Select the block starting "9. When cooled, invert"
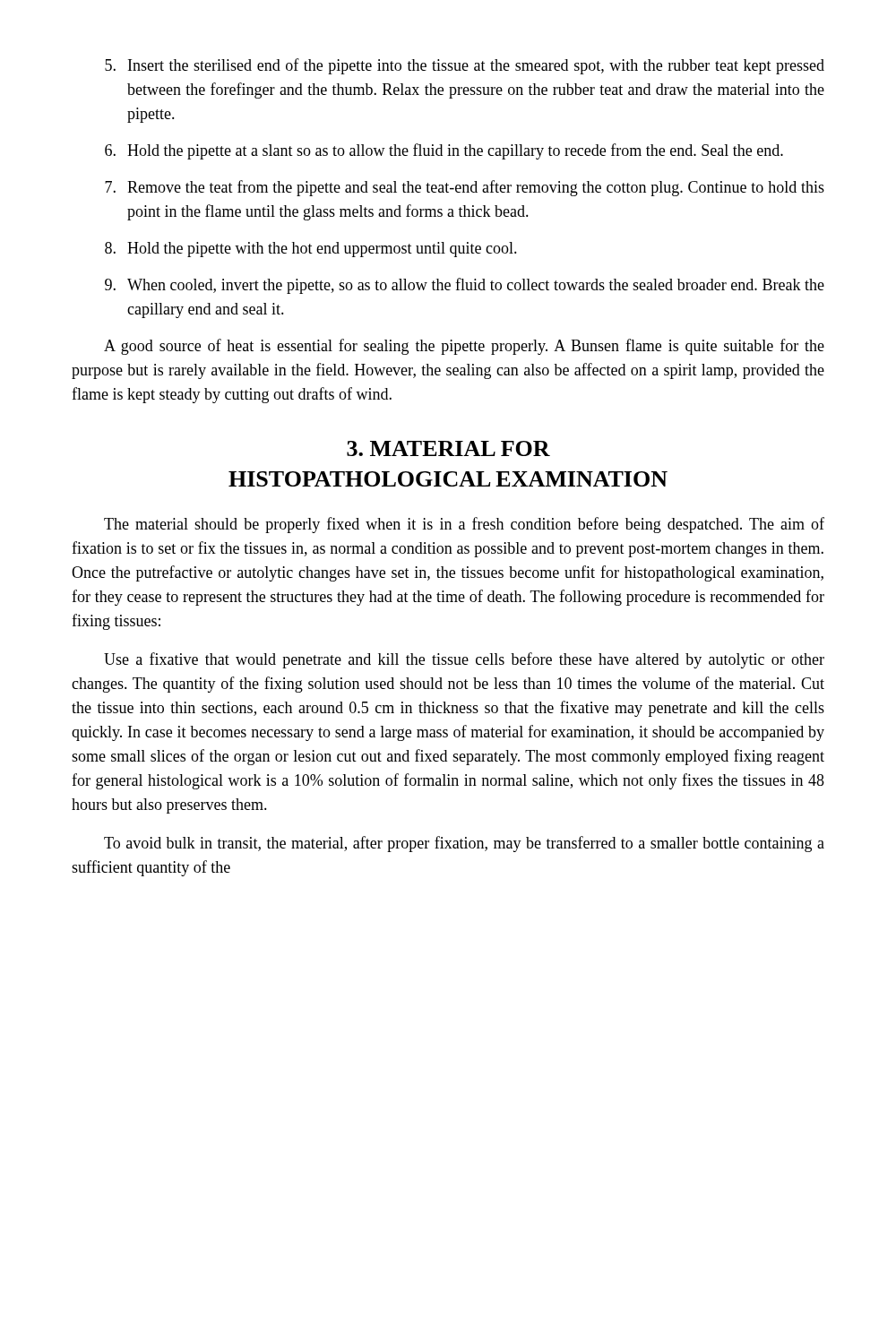This screenshot has width=896, height=1344. coord(448,297)
